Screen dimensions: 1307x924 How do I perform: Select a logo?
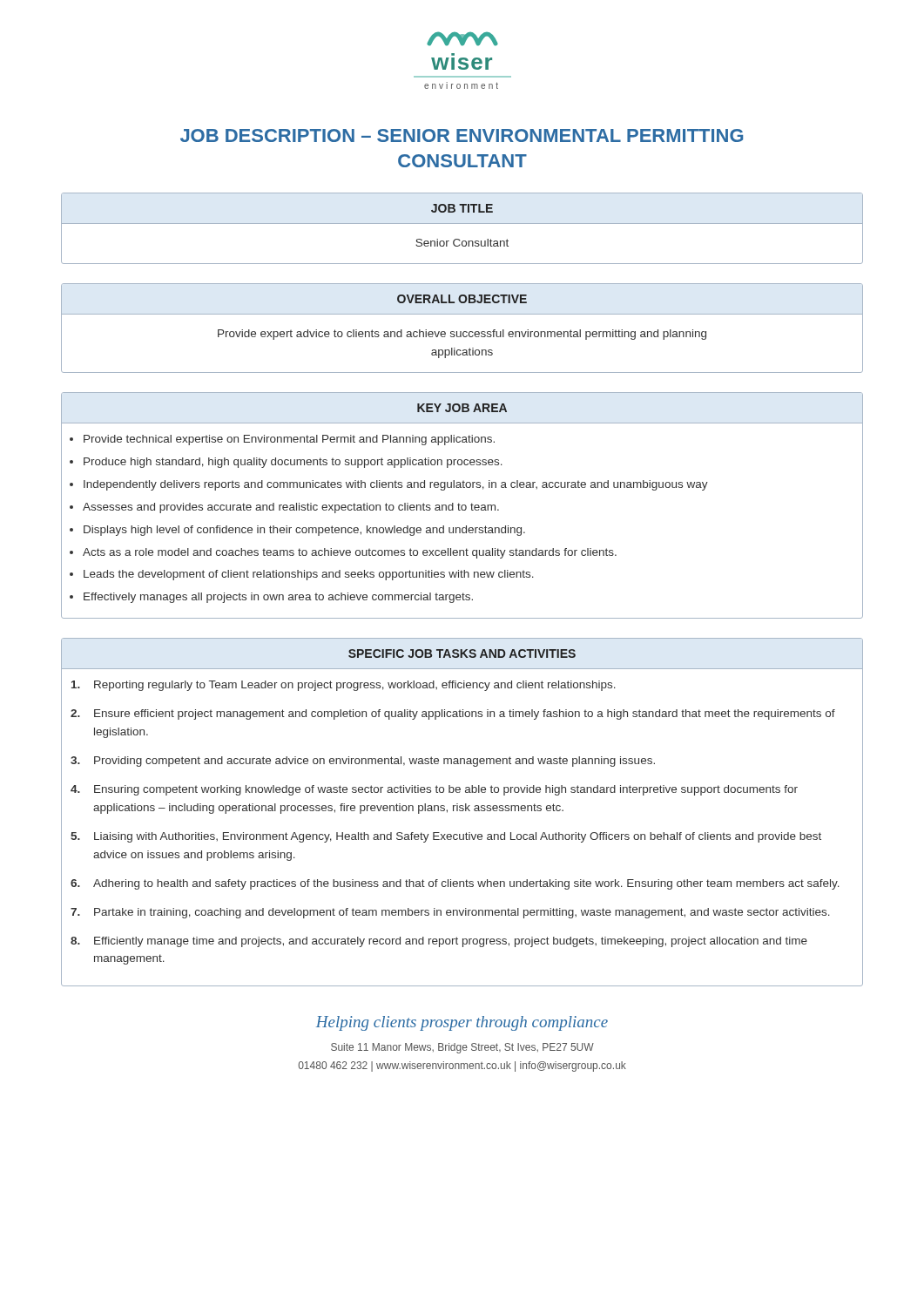point(462,54)
